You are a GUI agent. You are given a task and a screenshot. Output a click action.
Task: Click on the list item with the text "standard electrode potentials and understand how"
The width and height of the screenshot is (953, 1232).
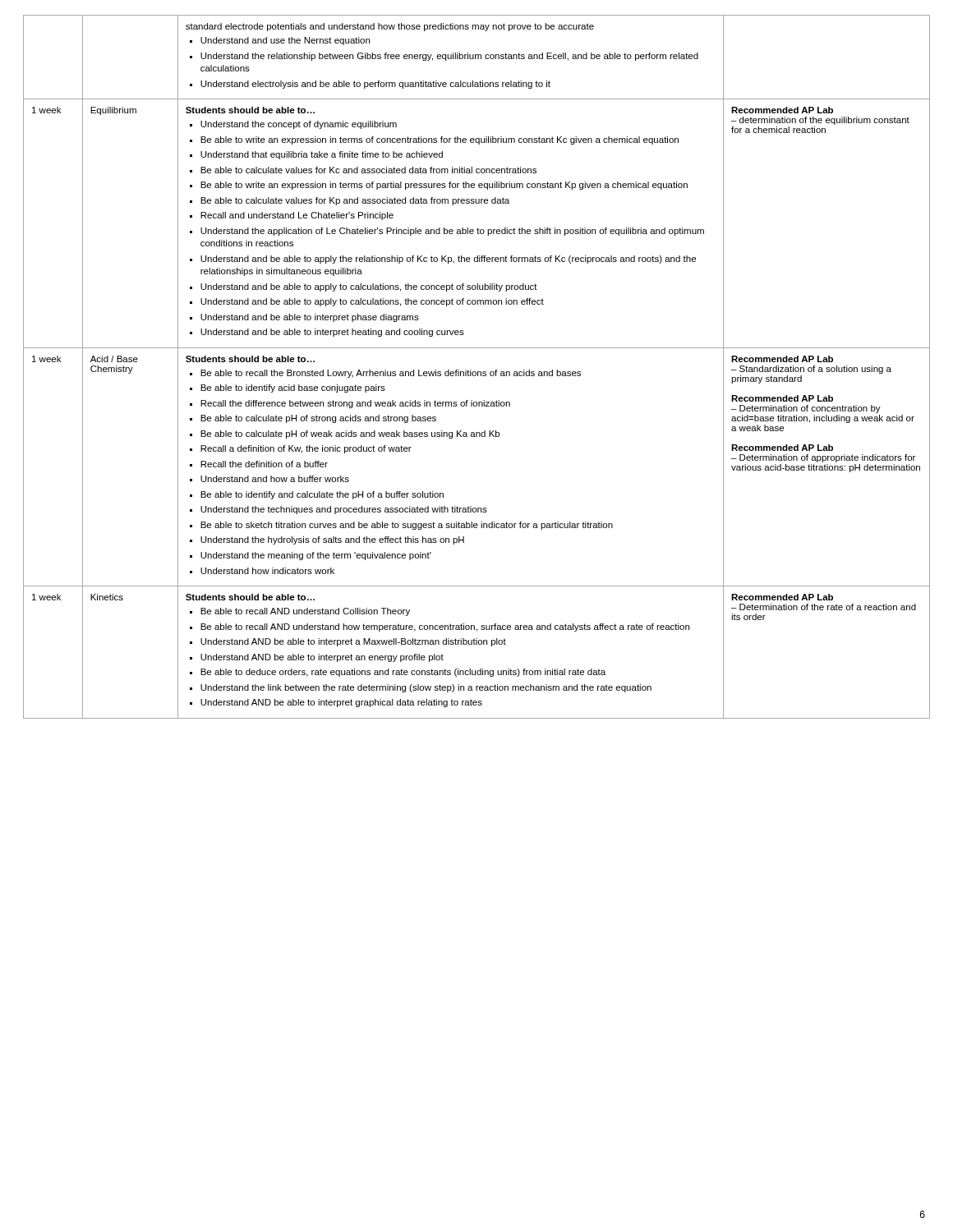(451, 56)
